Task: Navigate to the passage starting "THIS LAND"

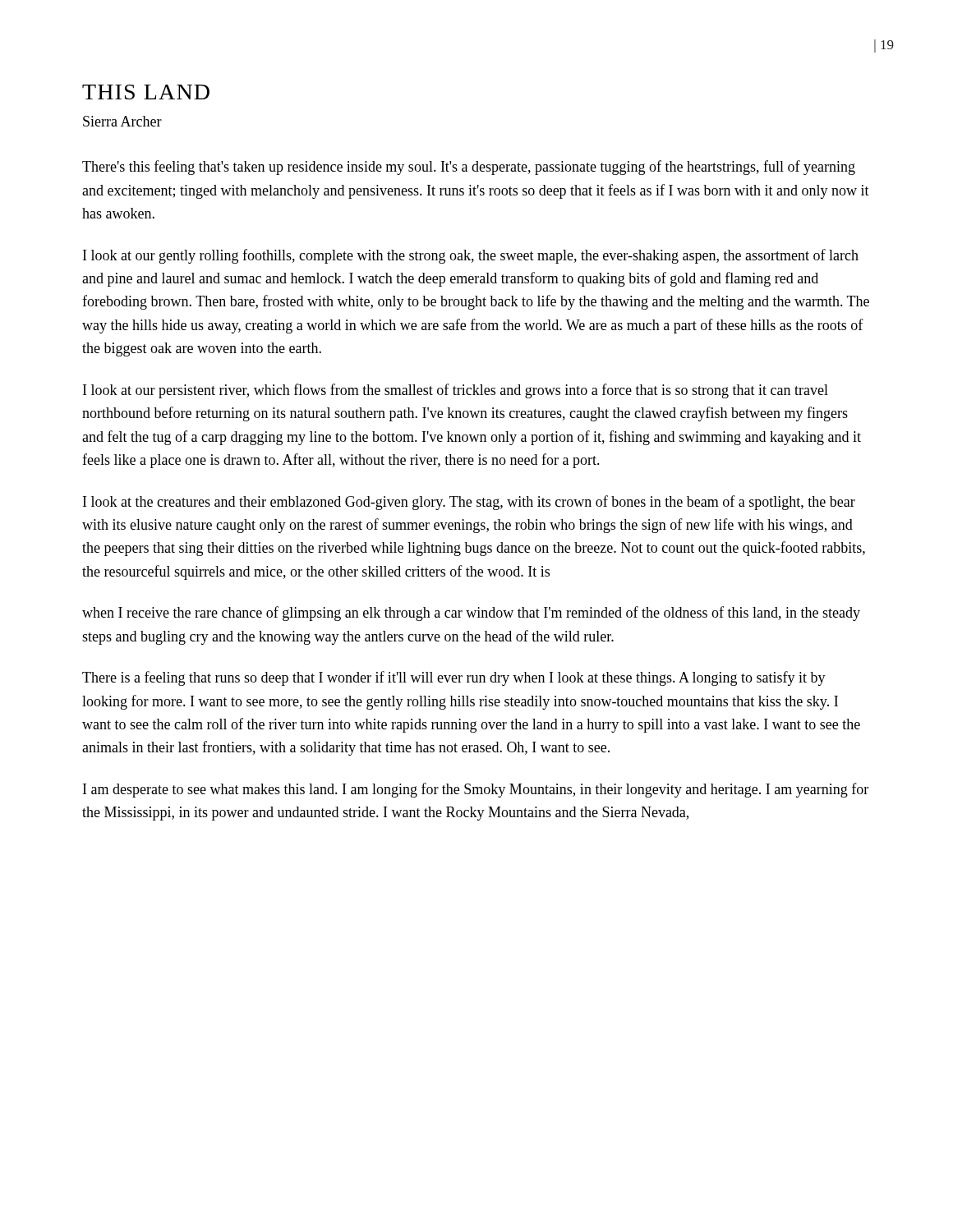Action: coord(146,92)
